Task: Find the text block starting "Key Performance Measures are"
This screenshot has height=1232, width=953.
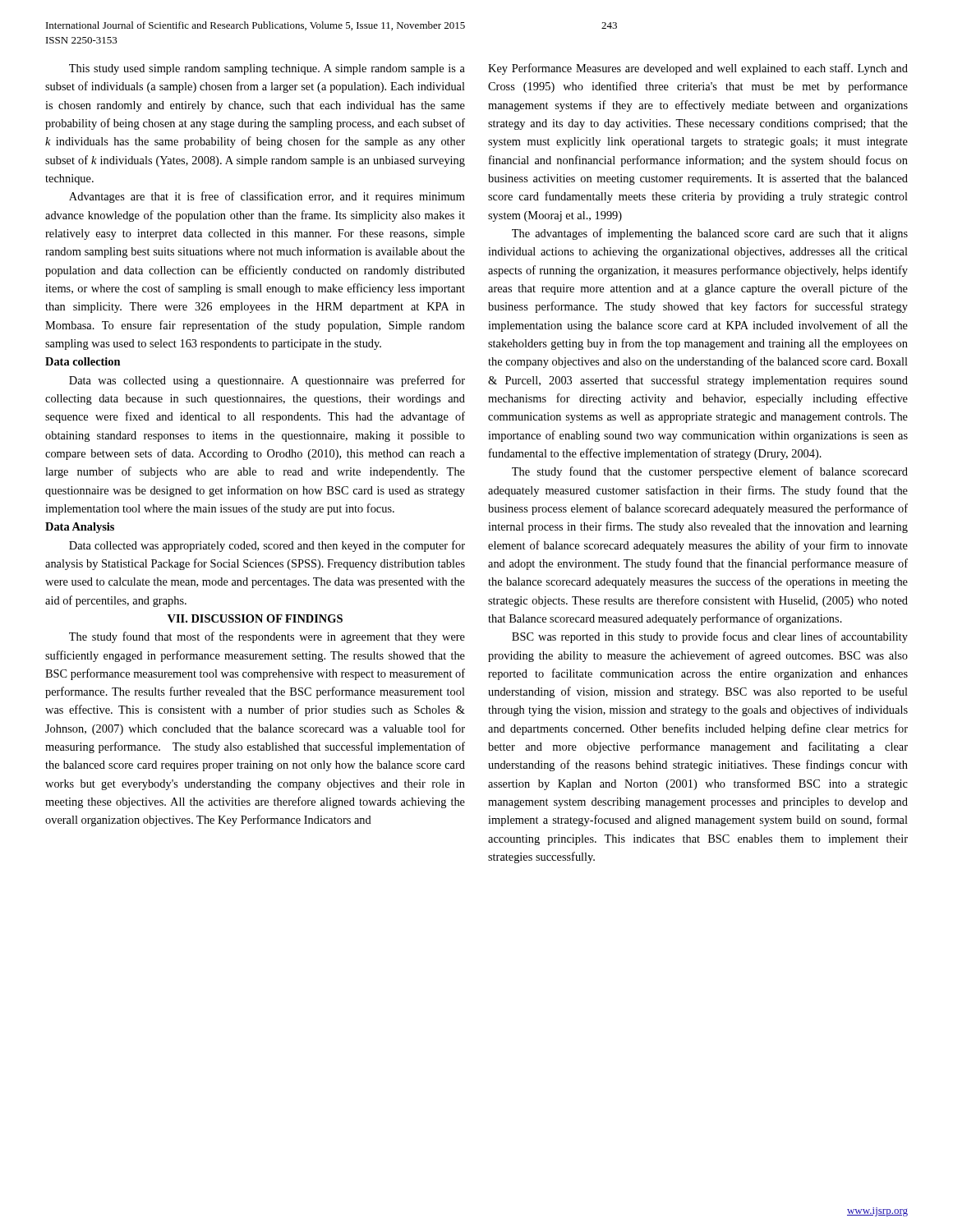Action: pos(698,142)
